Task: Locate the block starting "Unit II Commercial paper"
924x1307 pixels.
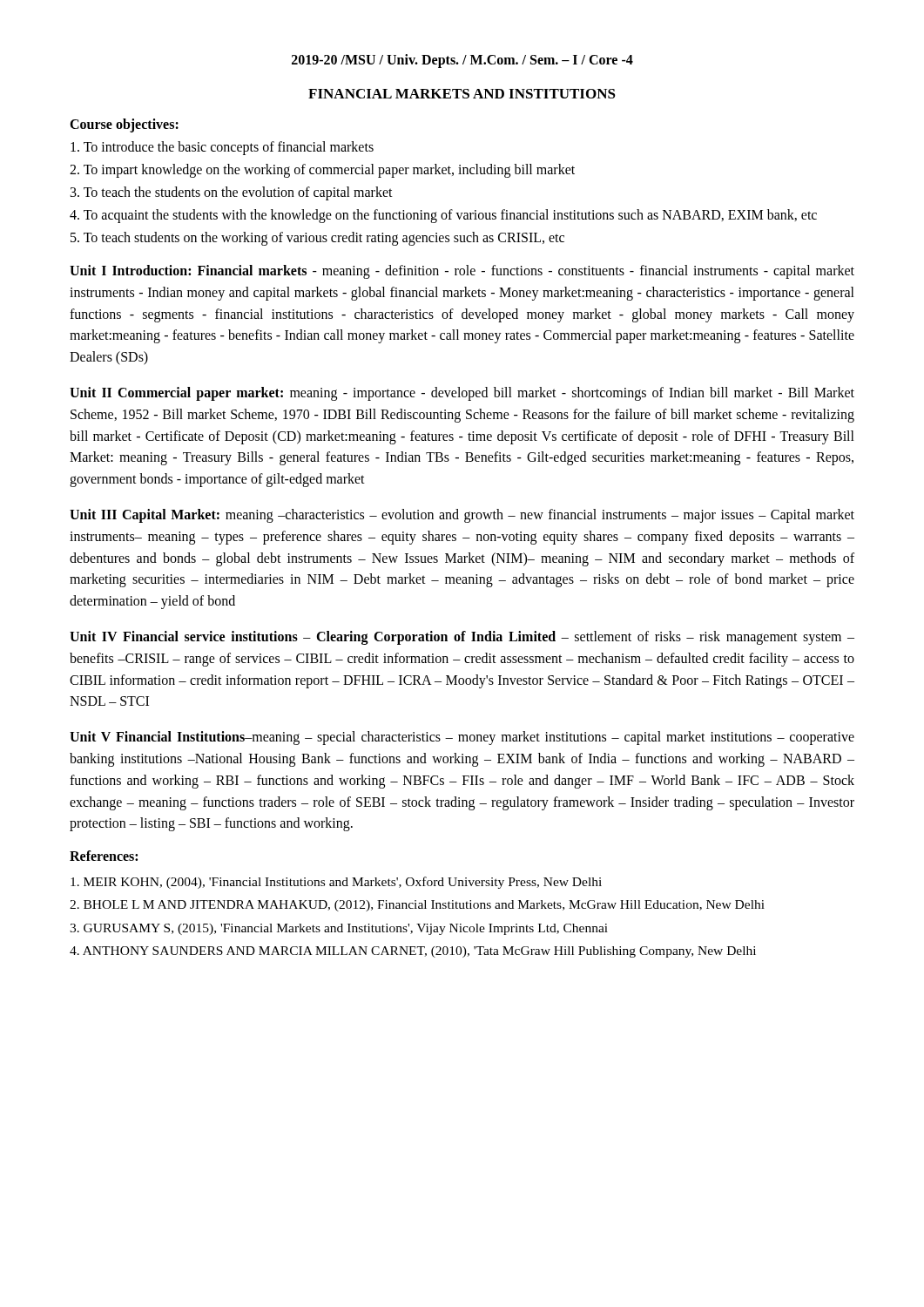Action: (462, 436)
